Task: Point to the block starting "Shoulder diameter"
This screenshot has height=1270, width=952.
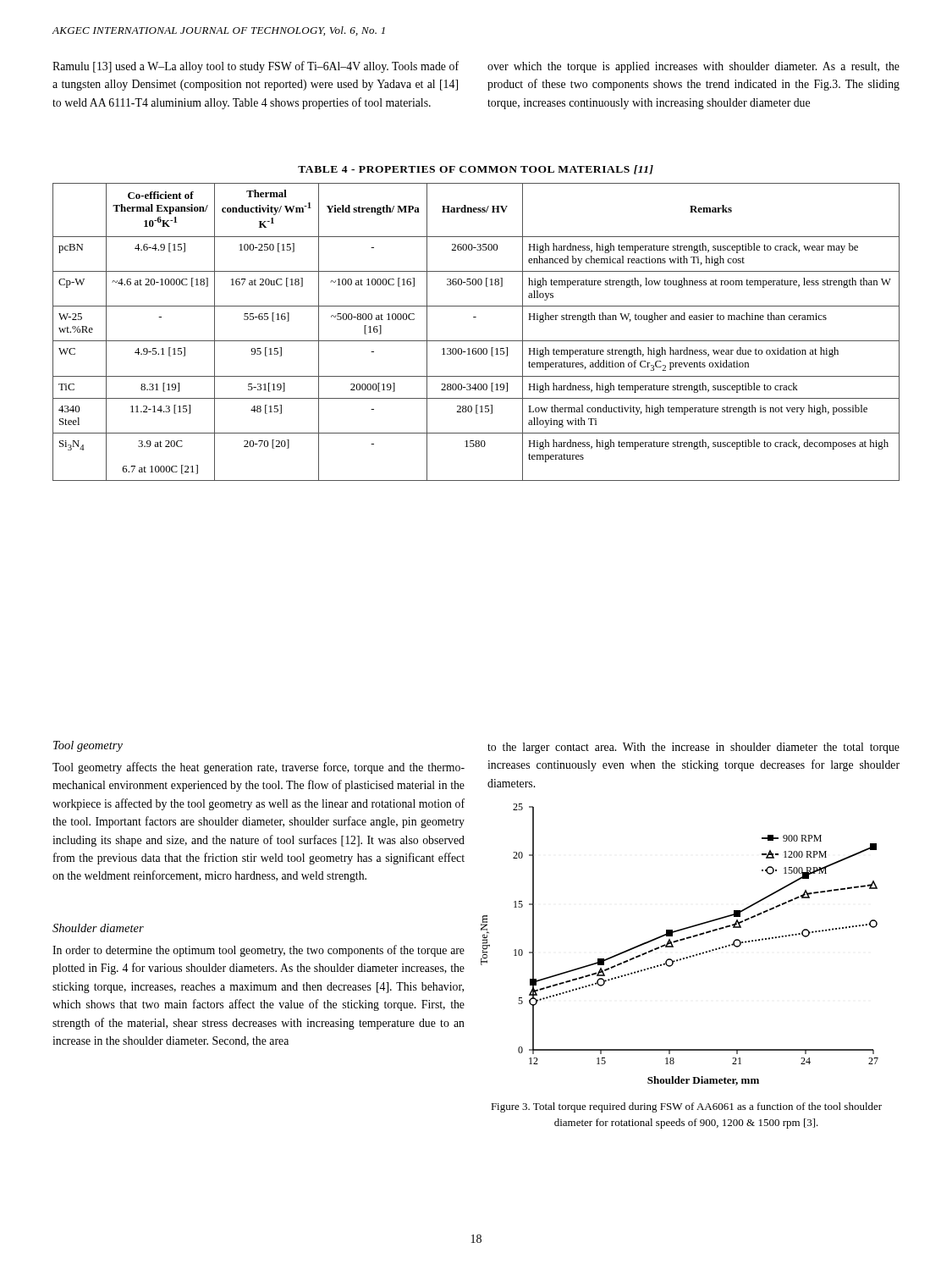Action: [x=98, y=928]
